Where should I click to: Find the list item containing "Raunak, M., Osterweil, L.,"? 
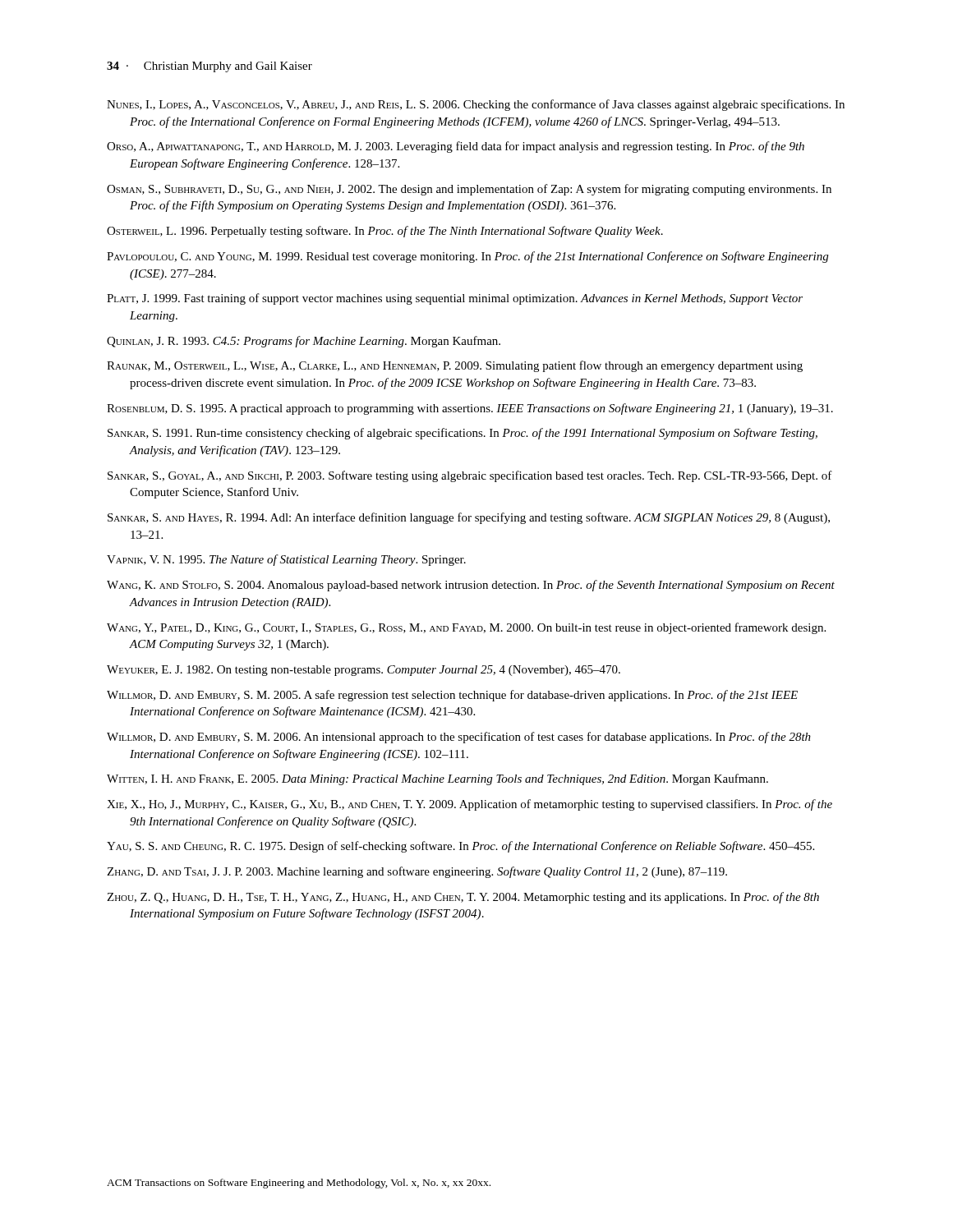(x=476, y=375)
